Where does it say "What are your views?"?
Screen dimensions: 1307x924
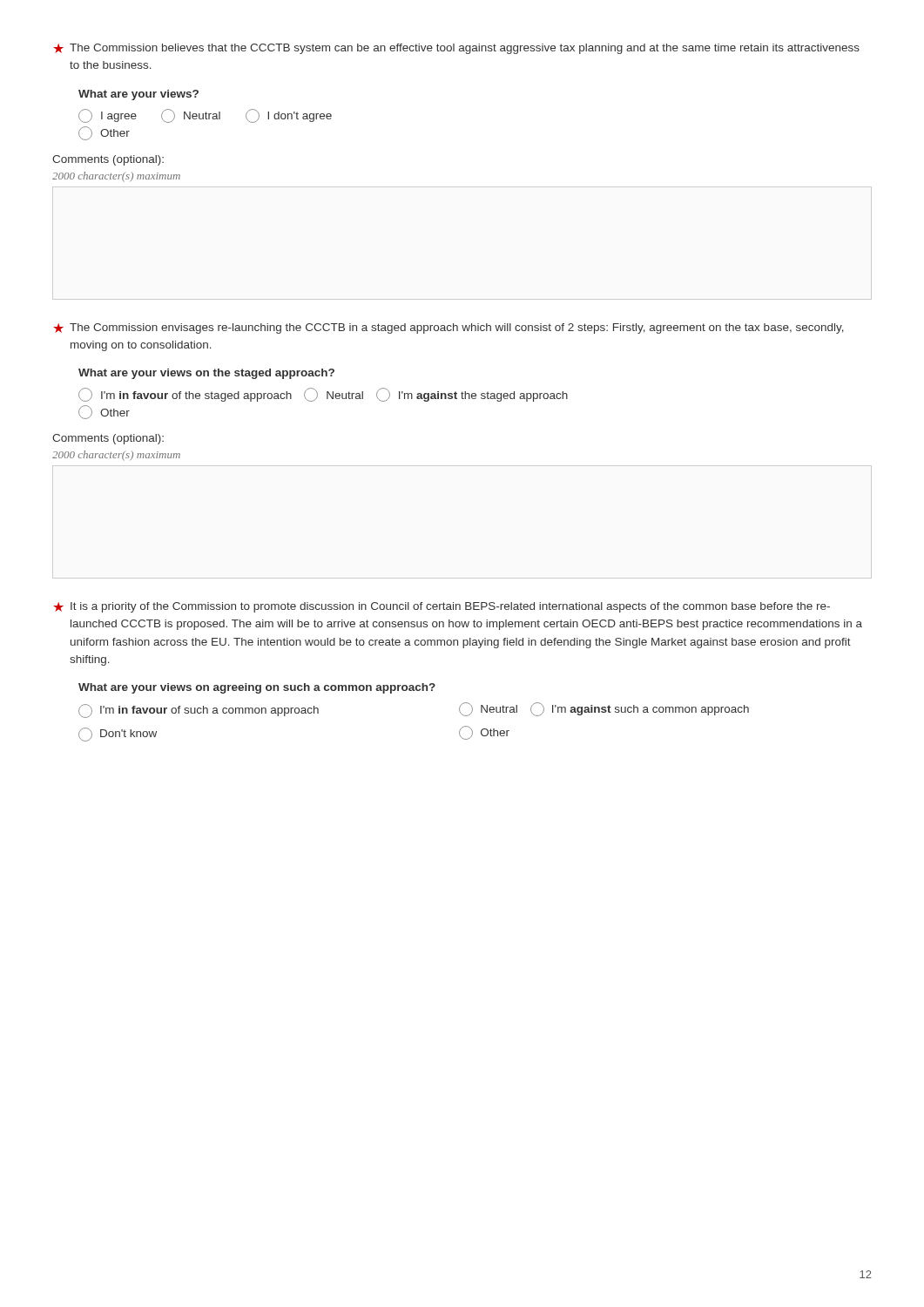(139, 93)
